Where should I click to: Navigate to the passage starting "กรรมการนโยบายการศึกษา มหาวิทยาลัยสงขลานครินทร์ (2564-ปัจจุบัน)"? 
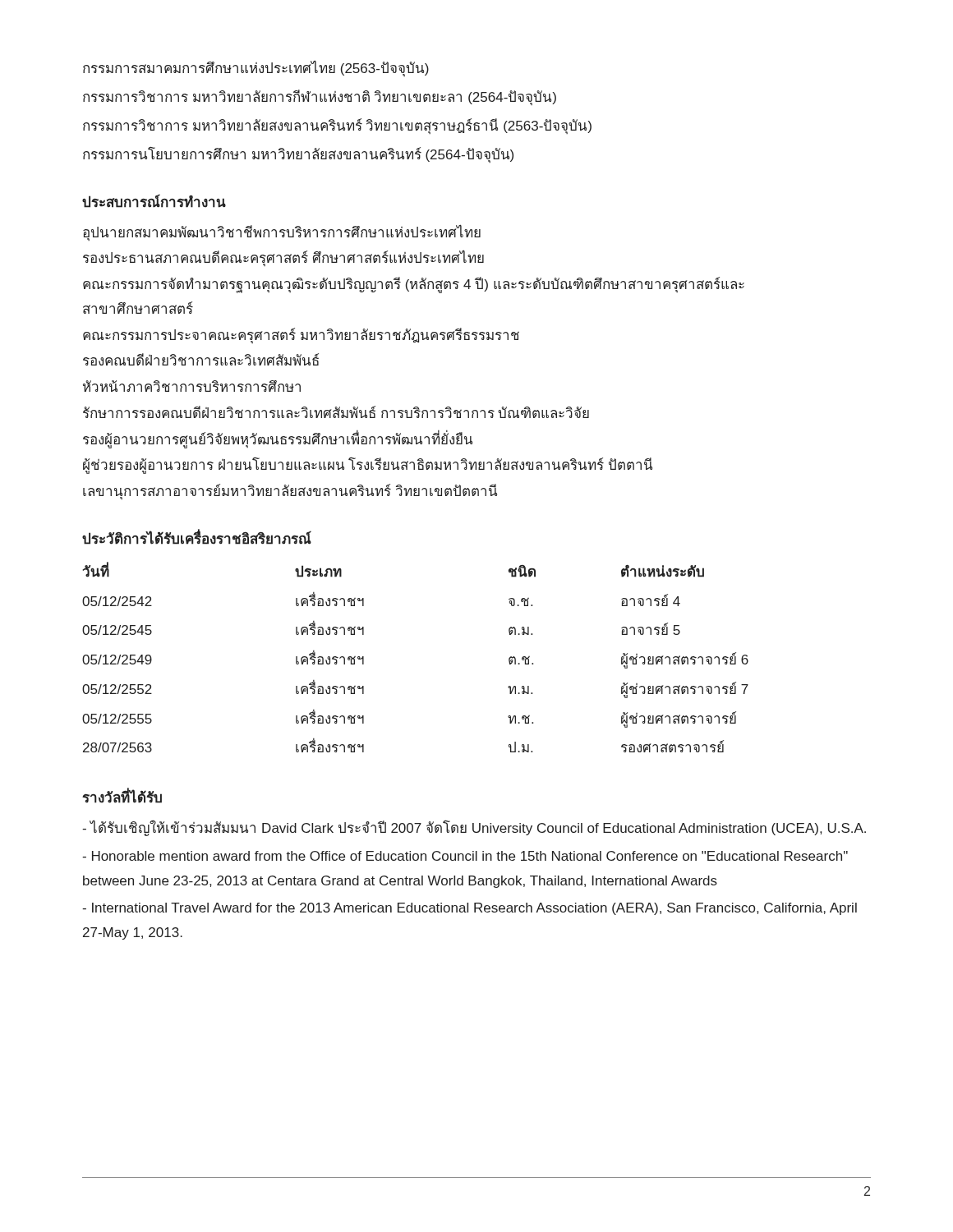(298, 155)
